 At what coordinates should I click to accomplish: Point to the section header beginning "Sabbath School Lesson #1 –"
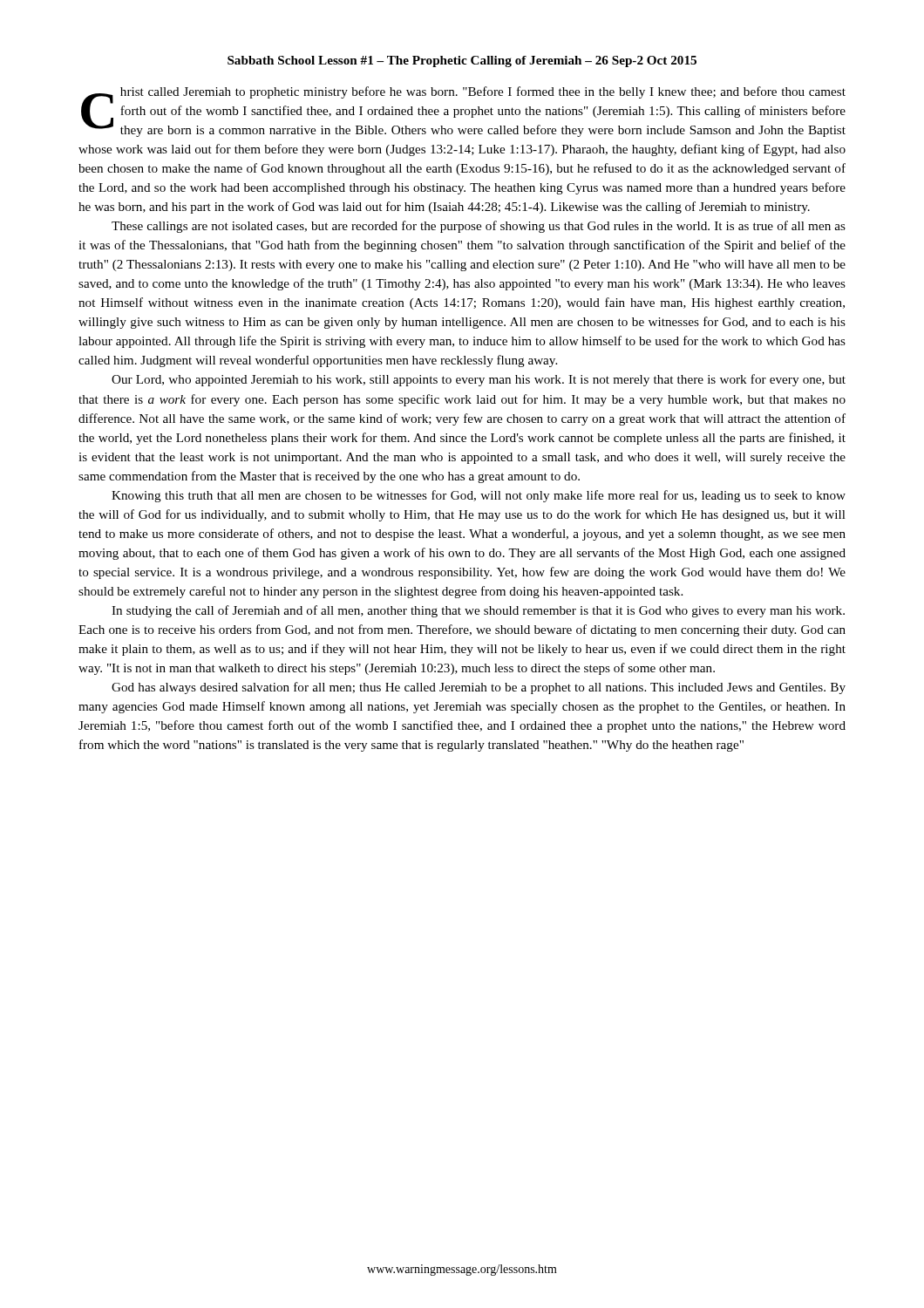pyautogui.click(x=462, y=60)
